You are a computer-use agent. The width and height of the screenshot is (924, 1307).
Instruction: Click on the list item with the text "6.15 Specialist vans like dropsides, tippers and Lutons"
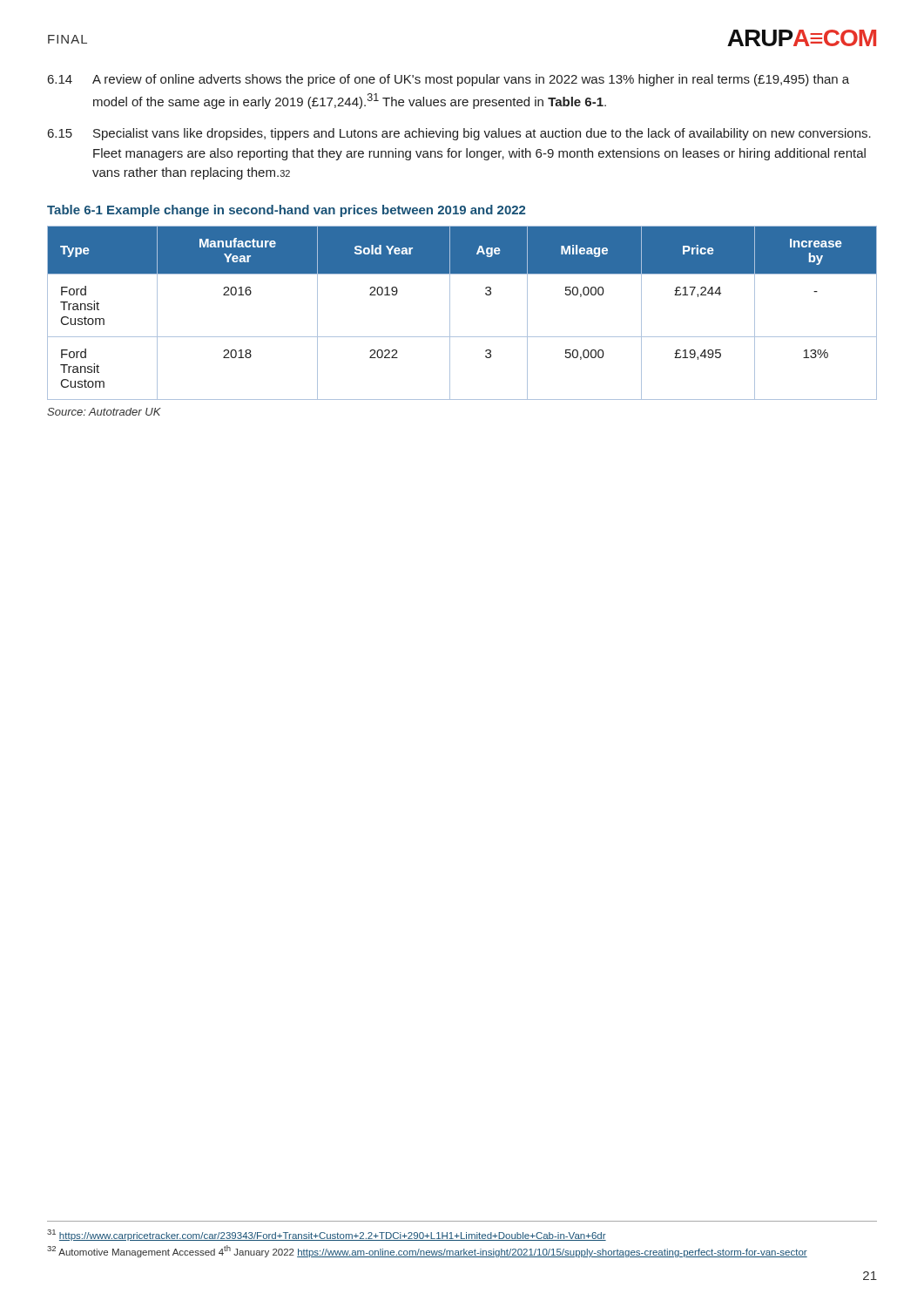462,153
